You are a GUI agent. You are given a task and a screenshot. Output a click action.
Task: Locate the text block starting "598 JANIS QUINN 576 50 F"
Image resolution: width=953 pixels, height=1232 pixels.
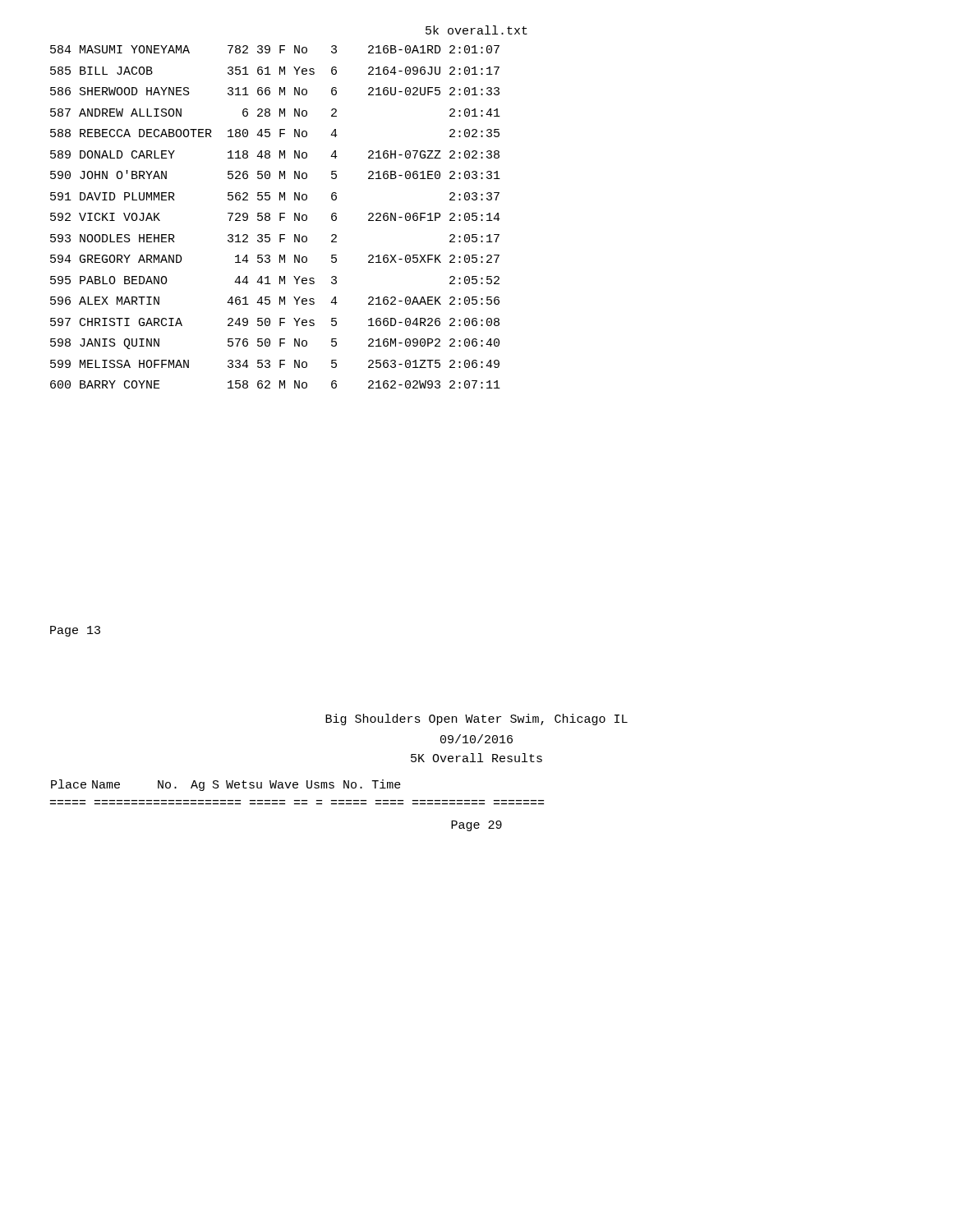(275, 344)
